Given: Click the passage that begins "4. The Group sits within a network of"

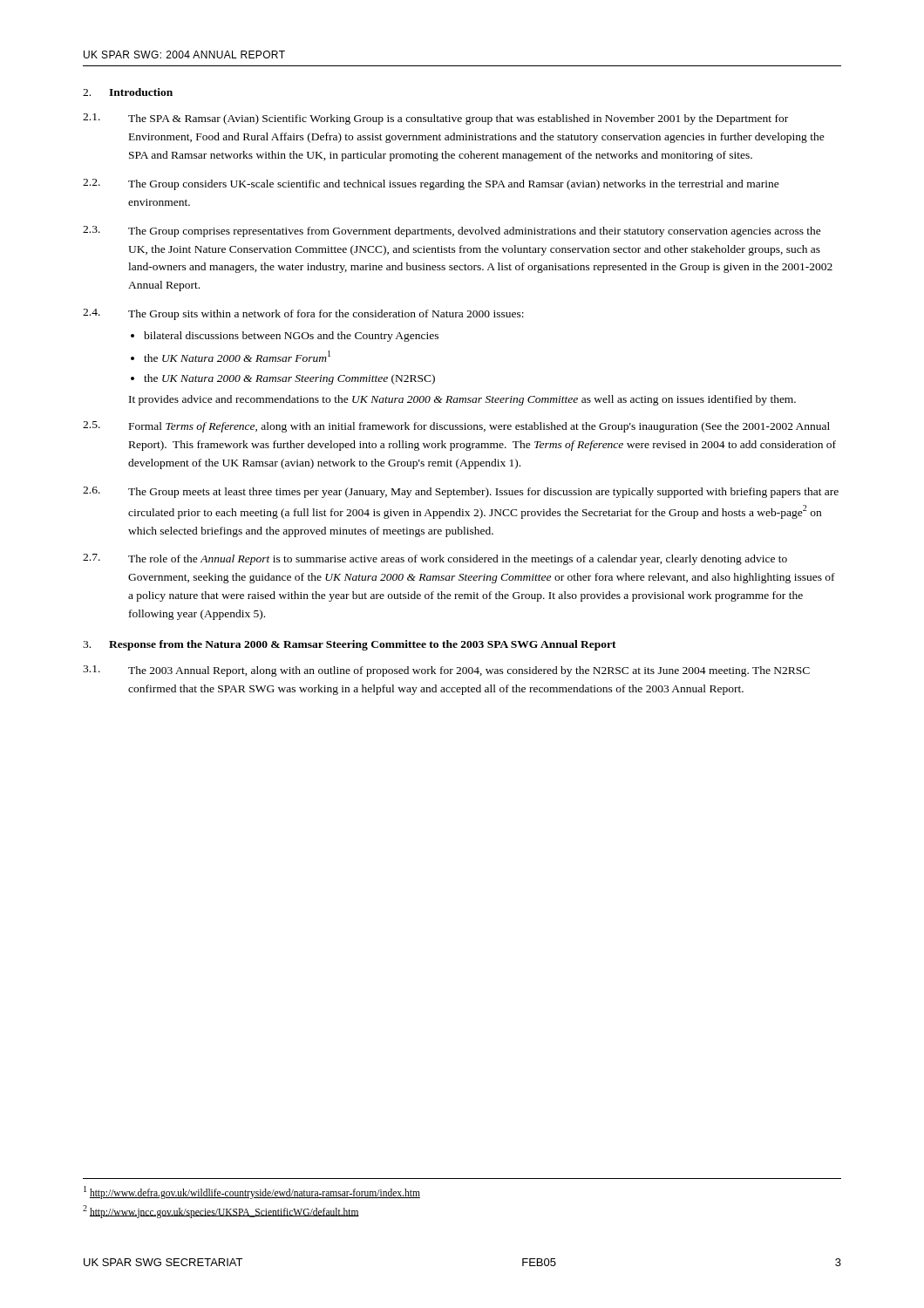Looking at the screenshot, I should (x=462, y=315).
